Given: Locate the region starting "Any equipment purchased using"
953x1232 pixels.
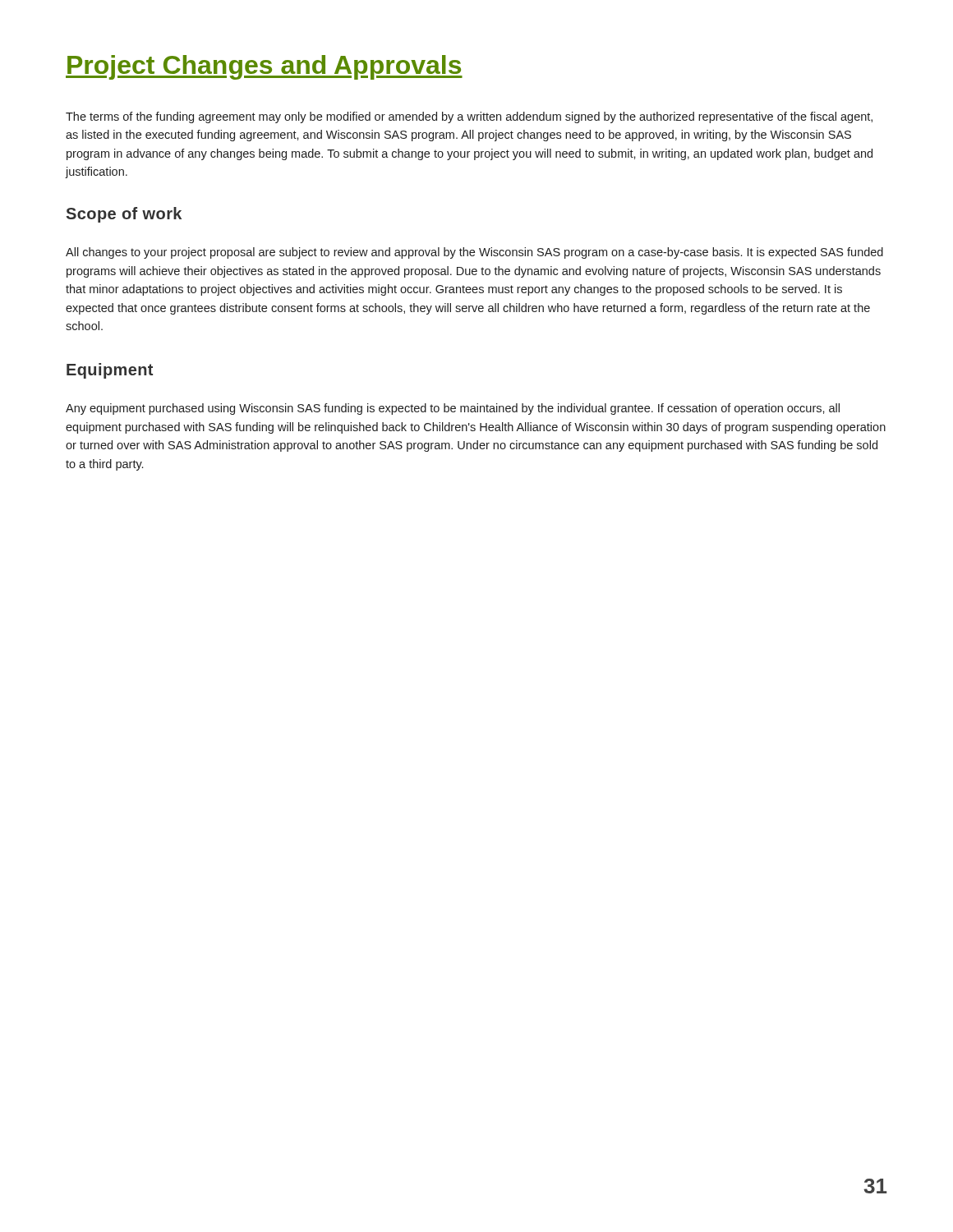Looking at the screenshot, I should click(x=476, y=436).
